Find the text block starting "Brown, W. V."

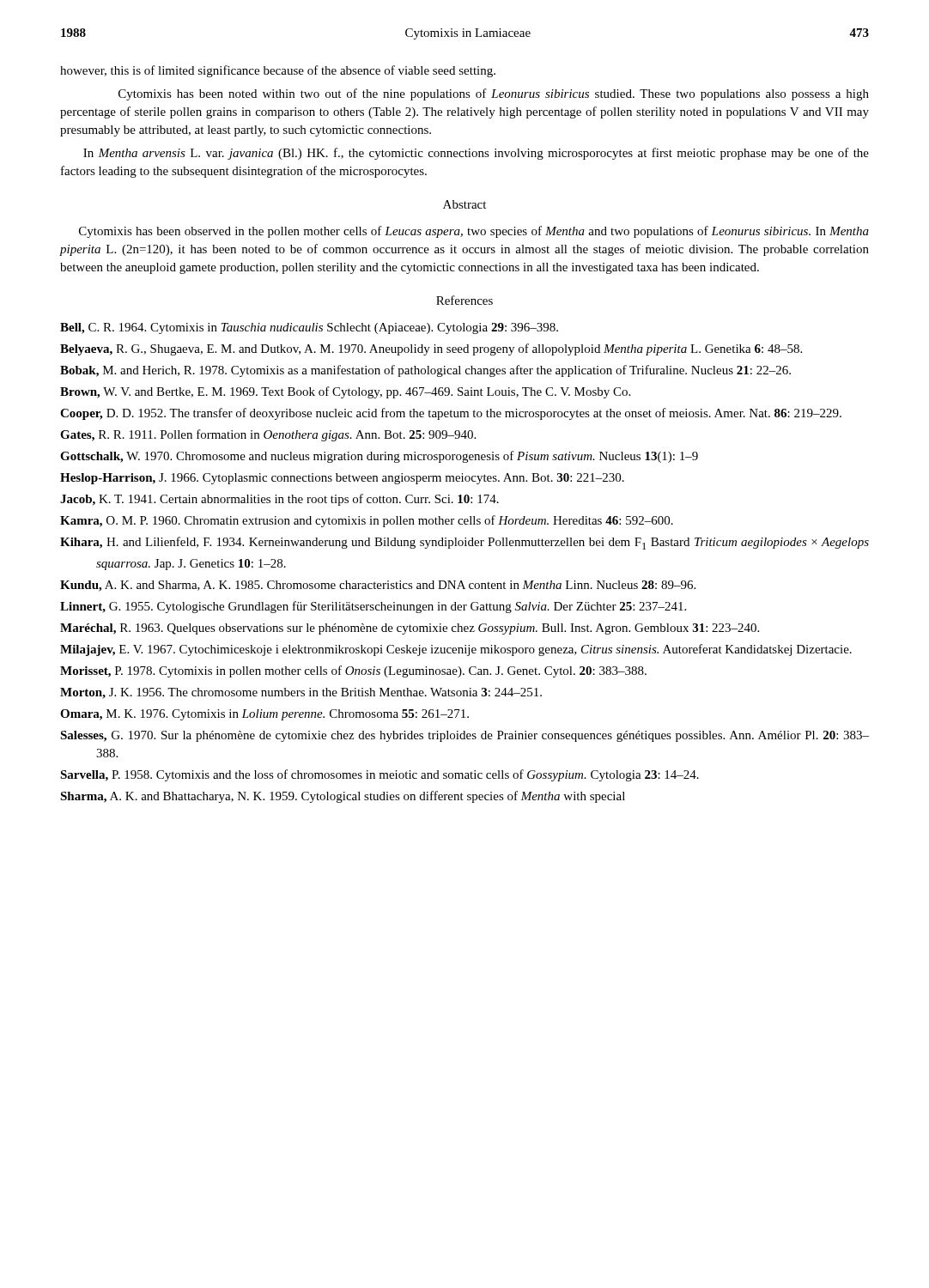tap(346, 392)
